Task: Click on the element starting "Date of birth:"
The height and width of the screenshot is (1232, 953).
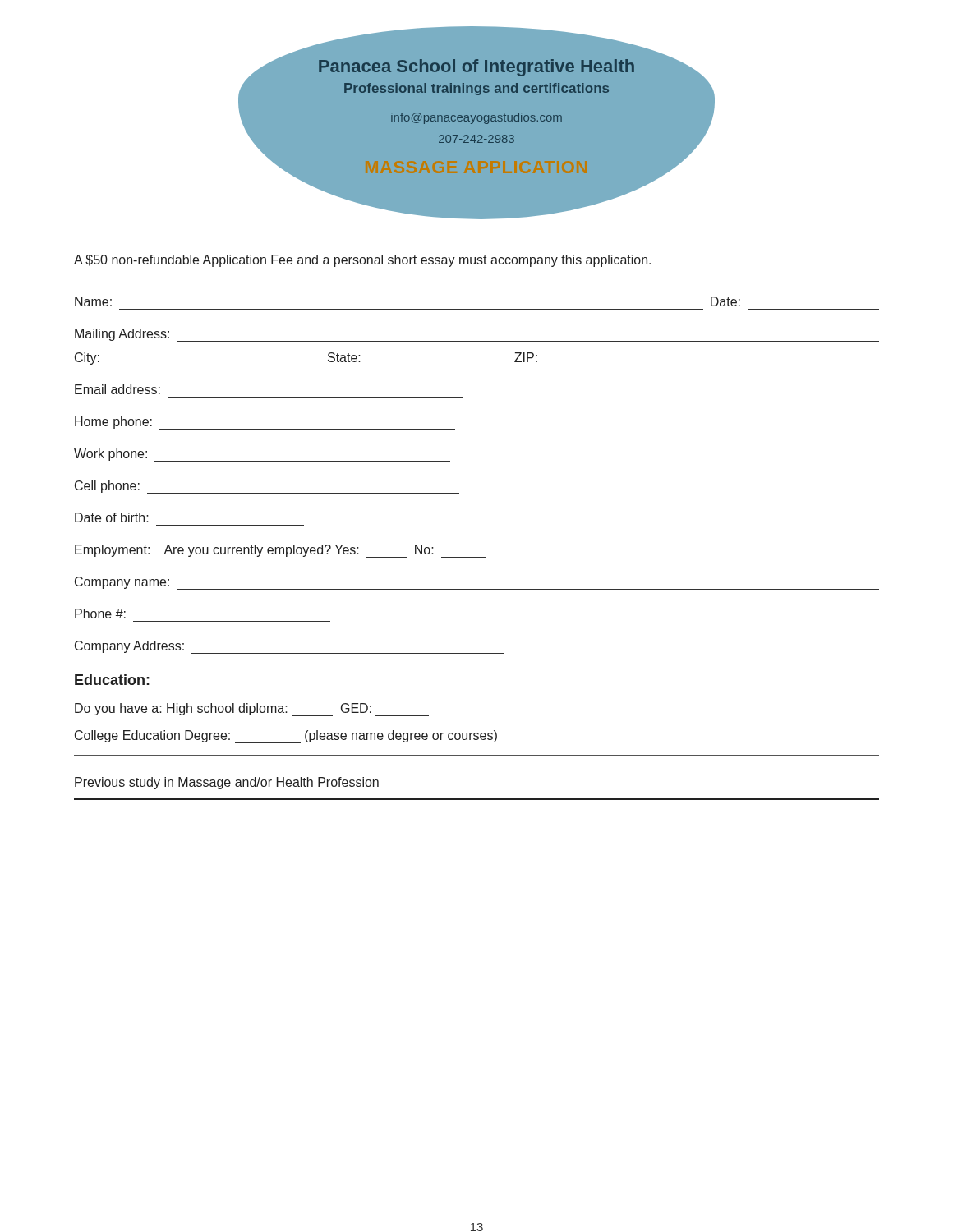Action: point(189,517)
